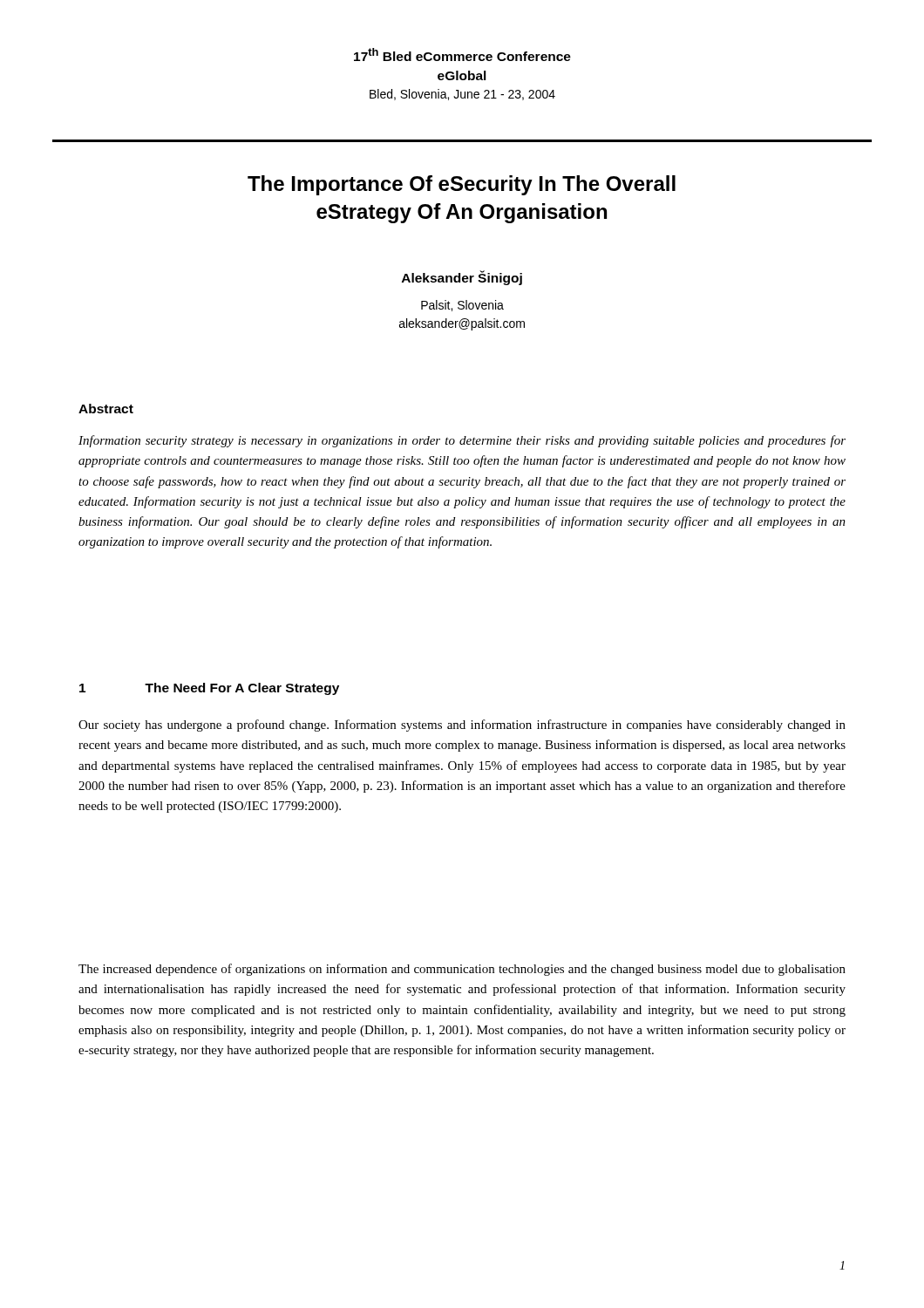Where is the passage that starts "The increased dependence of organizations"?
924x1308 pixels.
click(462, 1009)
